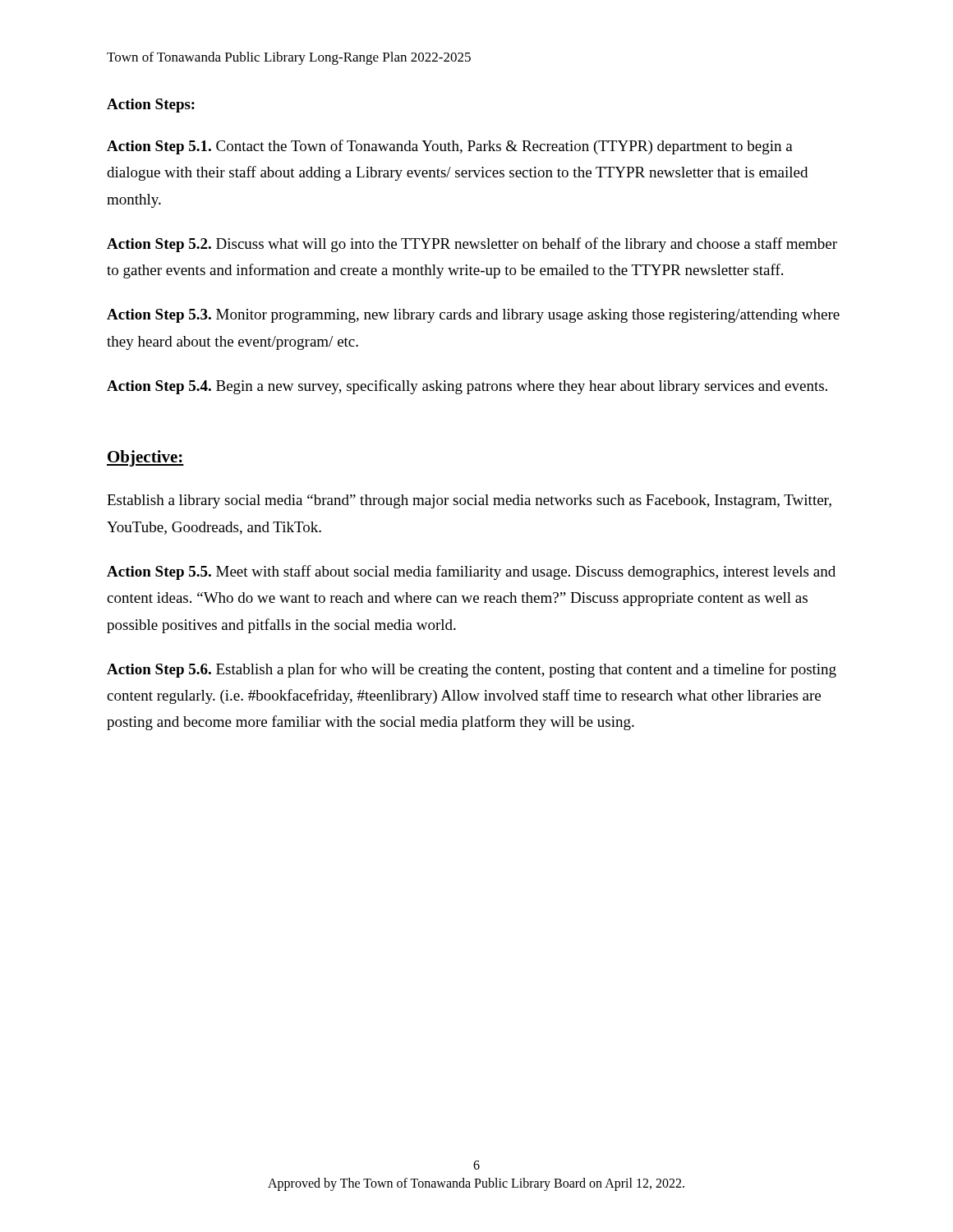Locate the text starting "Action Step 5.2. Discuss what will go"
953x1232 pixels.
click(472, 257)
